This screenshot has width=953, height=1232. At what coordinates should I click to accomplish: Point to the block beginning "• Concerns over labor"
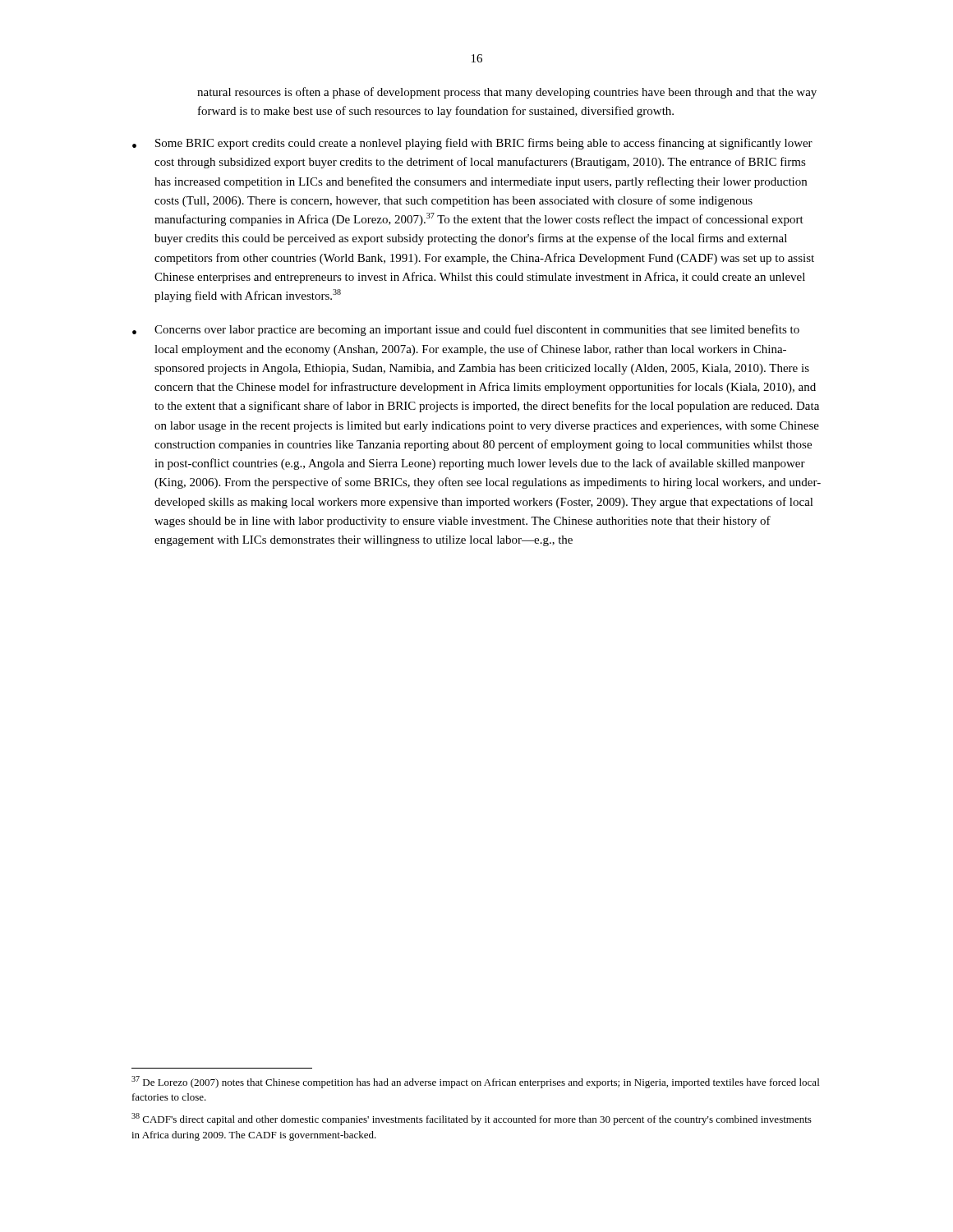pyautogui.click(x=476, y=435)
